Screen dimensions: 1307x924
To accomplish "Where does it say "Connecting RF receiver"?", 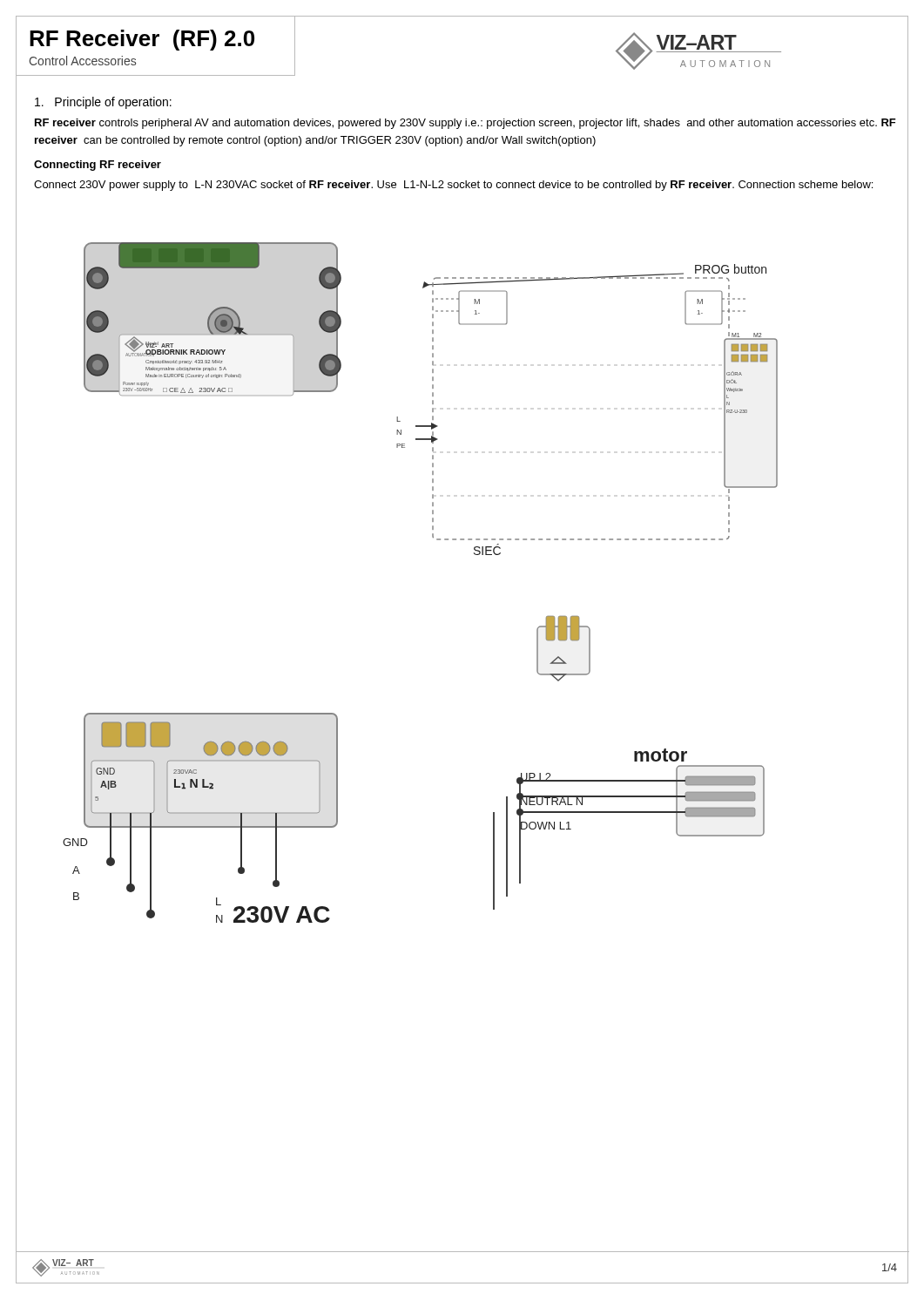I will (98, 165).
